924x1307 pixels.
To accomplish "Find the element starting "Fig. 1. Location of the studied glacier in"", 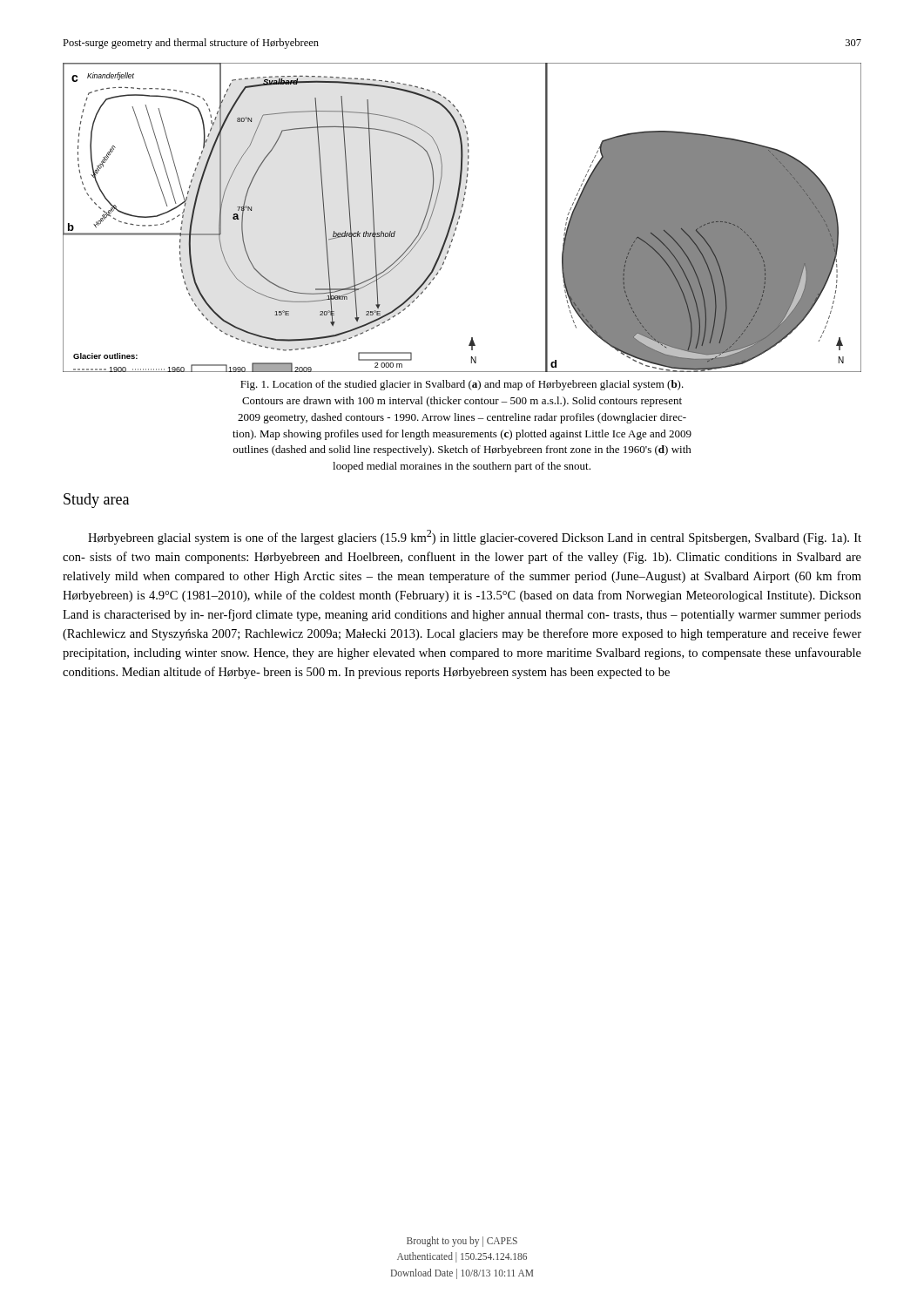I will pyautogui.click(x=462, y=425).
